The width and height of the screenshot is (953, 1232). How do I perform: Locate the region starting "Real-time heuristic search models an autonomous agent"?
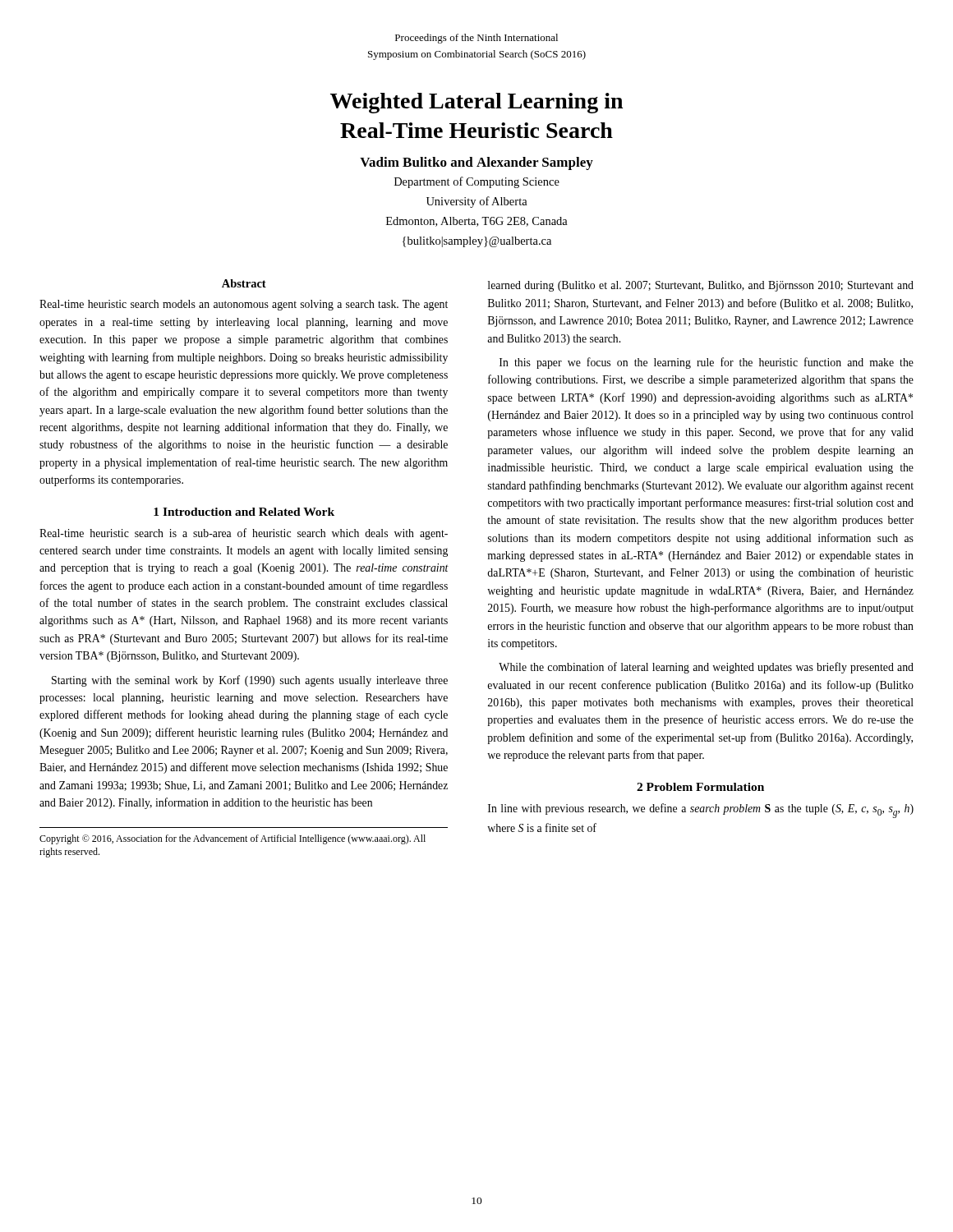coord(244,392)
